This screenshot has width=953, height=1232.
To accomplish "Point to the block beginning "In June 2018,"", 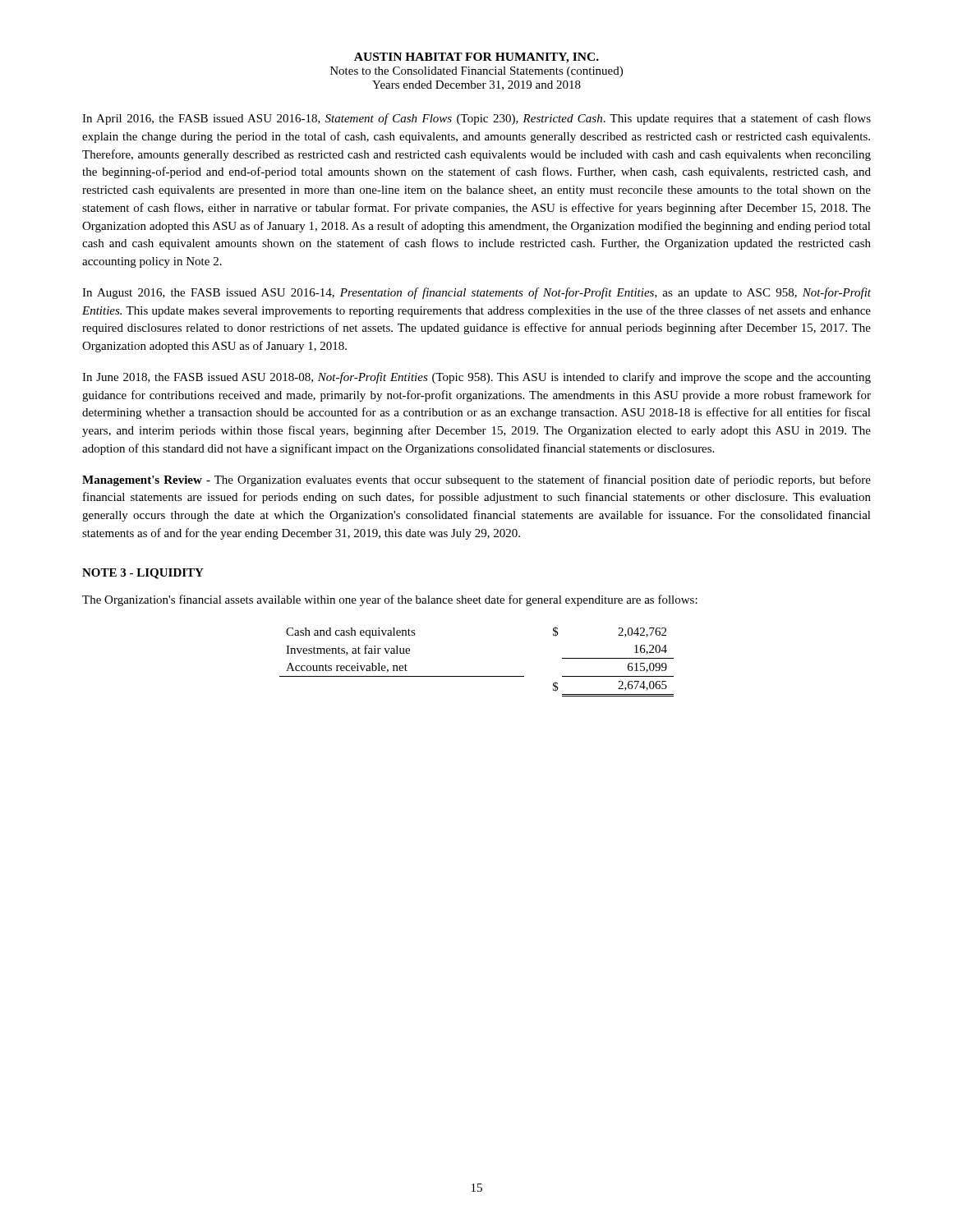I will [476, 413].
